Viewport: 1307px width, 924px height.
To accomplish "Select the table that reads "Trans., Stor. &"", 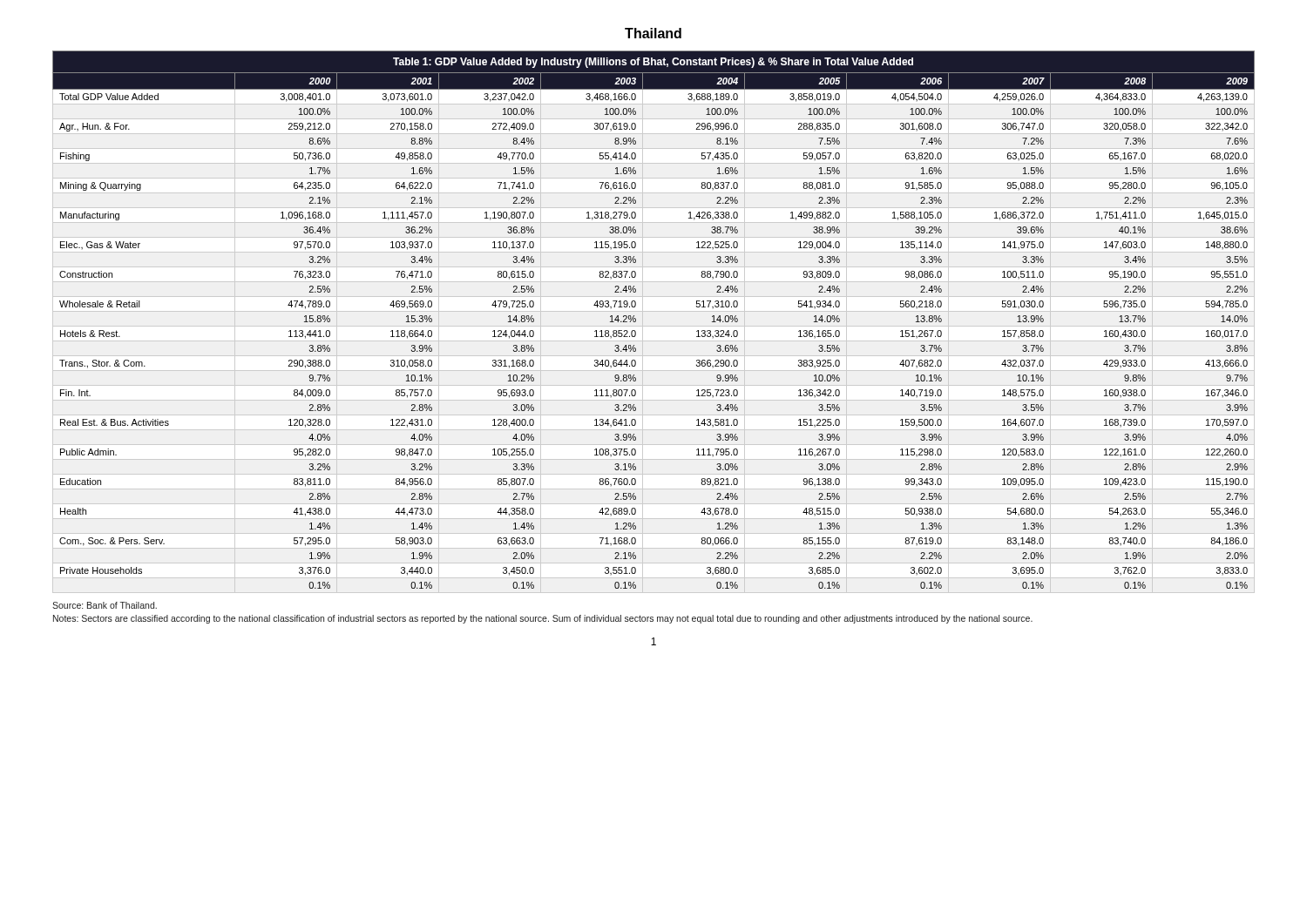I will (654, 322).
